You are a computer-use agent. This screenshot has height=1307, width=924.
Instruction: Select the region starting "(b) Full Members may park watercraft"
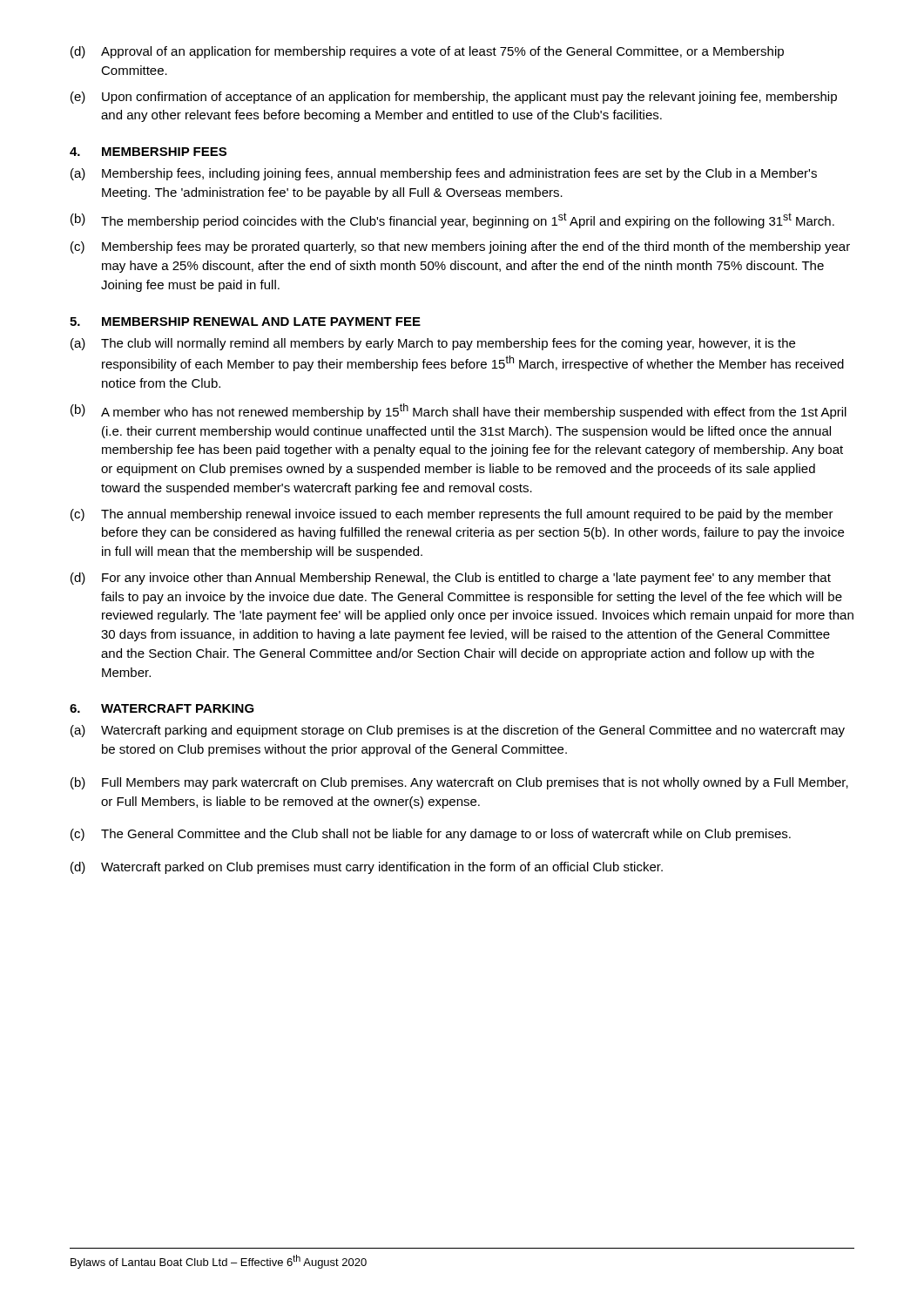point(462,792)
